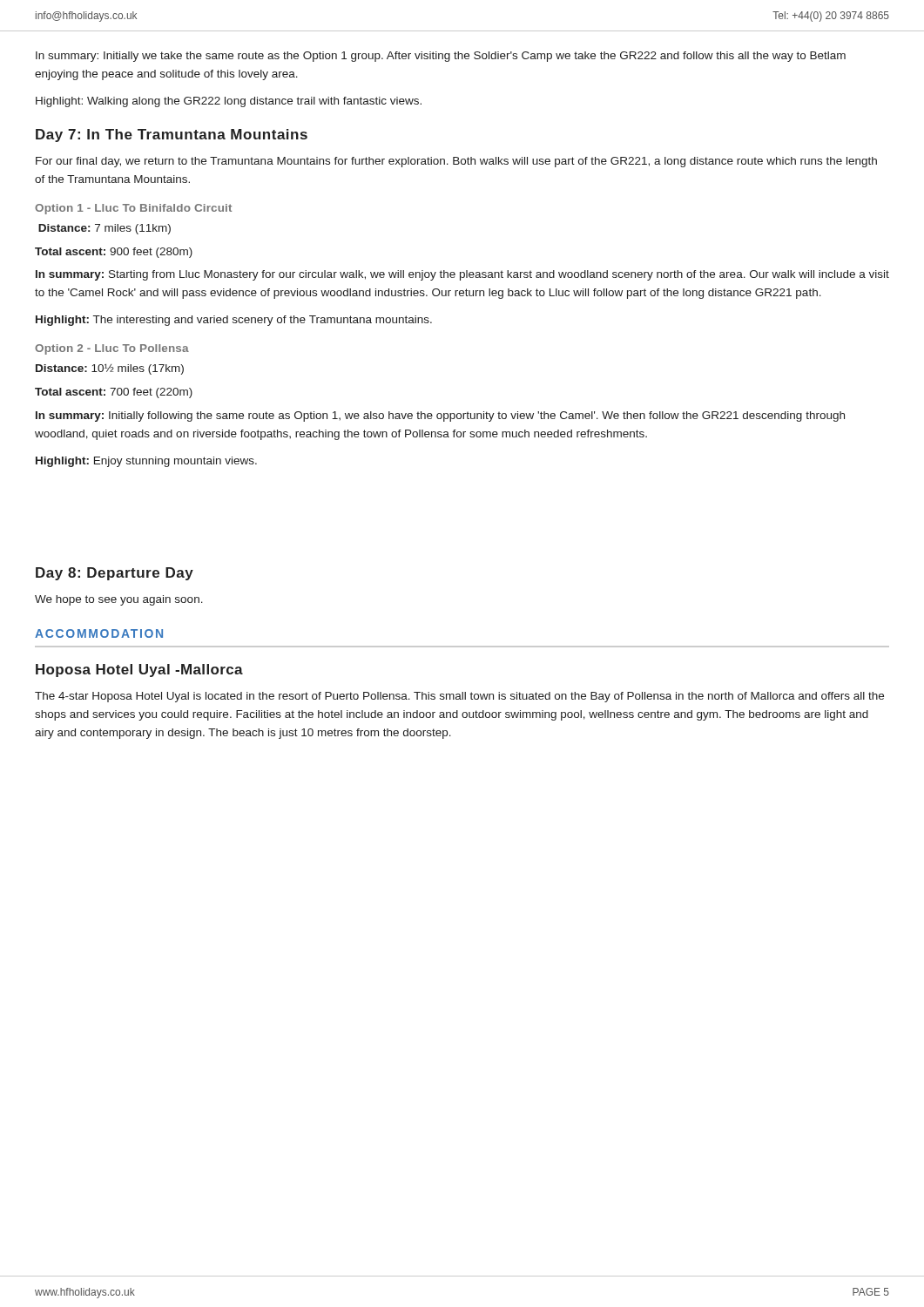Find "Highlight: Enjoy stunning mountain views." on this page

146,460
